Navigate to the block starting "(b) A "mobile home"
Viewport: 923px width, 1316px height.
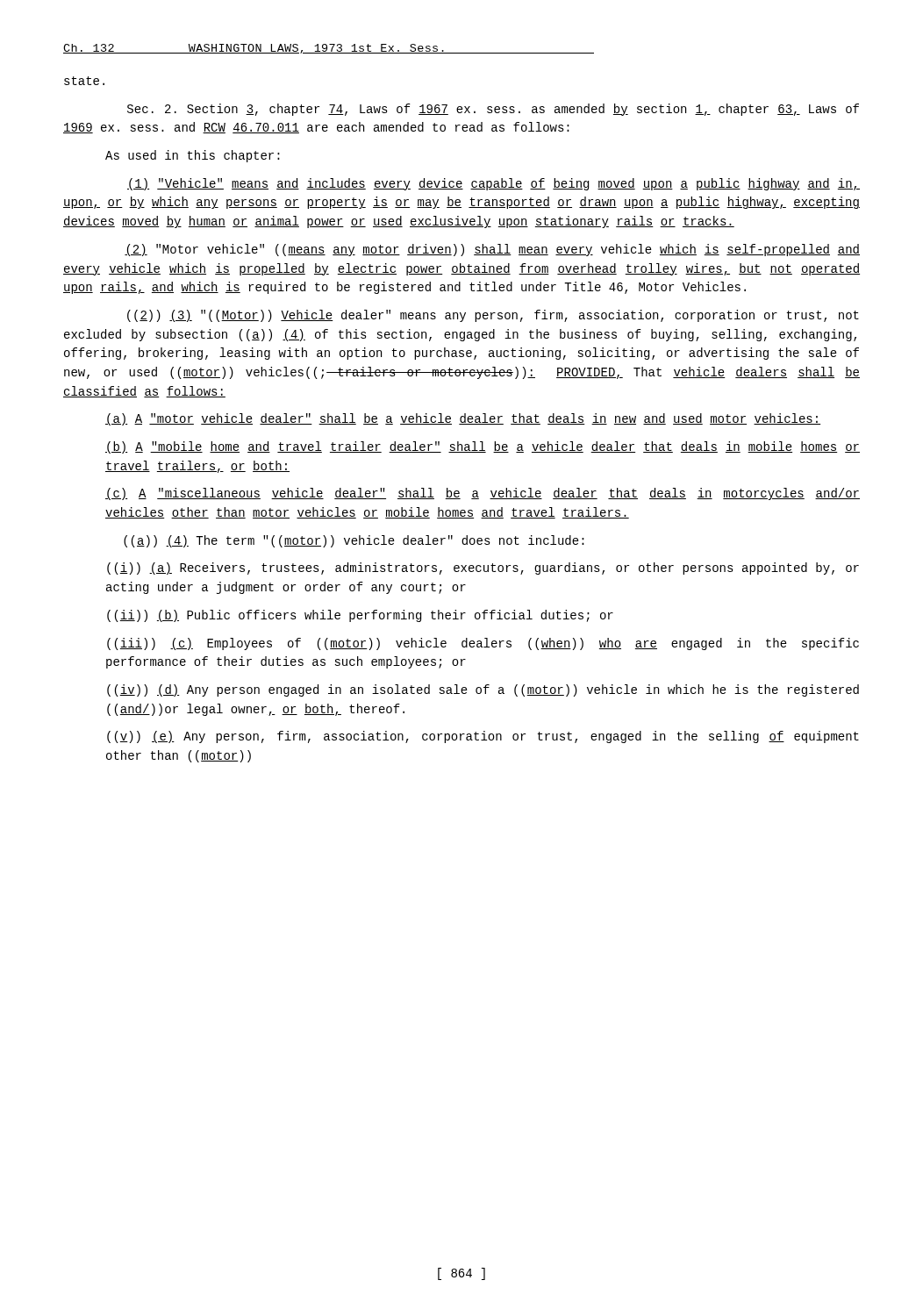pyautogui.click(x=483, y=457)
